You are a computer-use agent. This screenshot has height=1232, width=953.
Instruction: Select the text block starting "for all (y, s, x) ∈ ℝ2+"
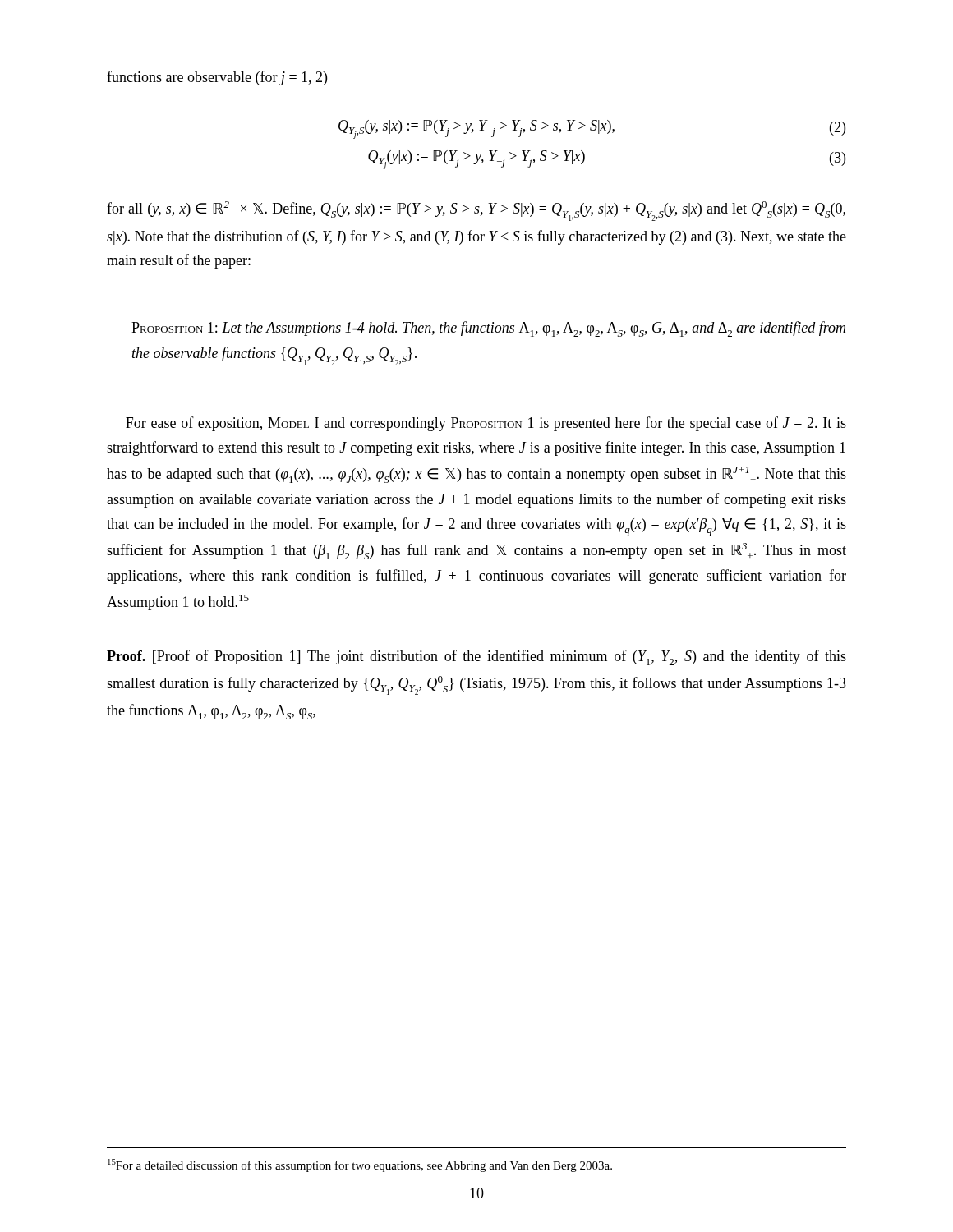tap(476, 233)
